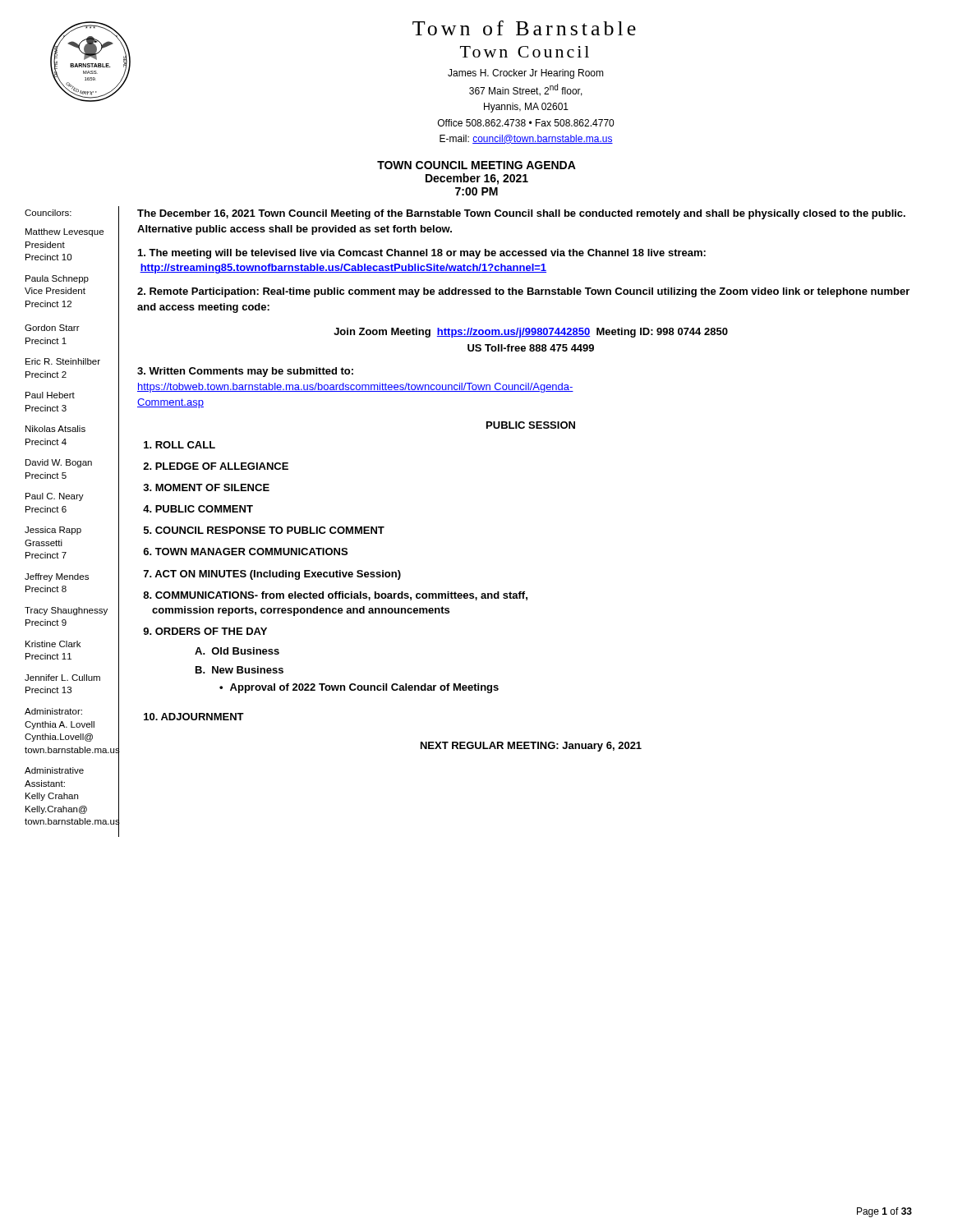This screenshot has width=953, height=1232.
Task: Locate the list item with the text "Kristine Clark Precinct 11"
Action: click(x=53, y=650)
